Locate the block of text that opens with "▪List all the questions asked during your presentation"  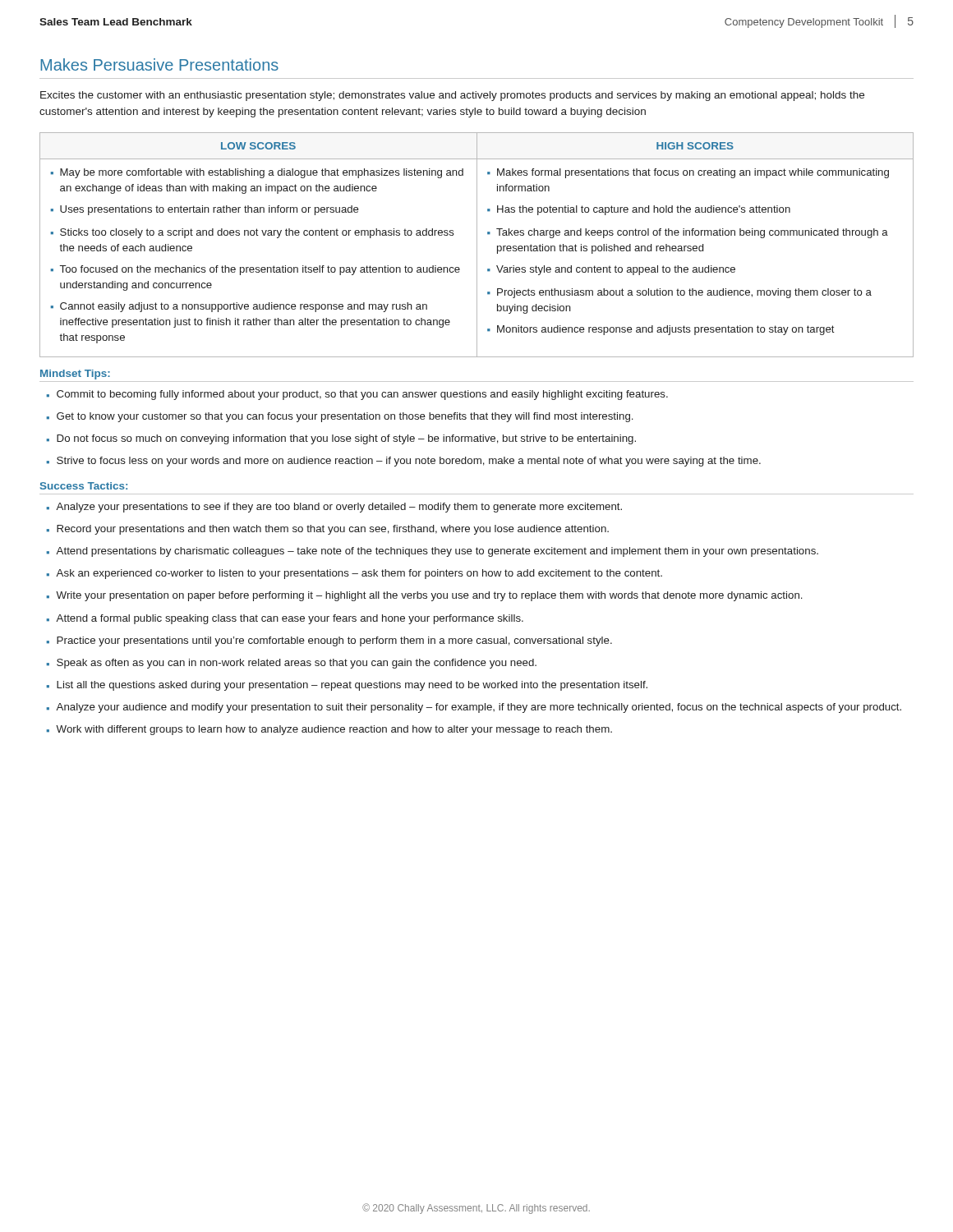tap(347, 685)
